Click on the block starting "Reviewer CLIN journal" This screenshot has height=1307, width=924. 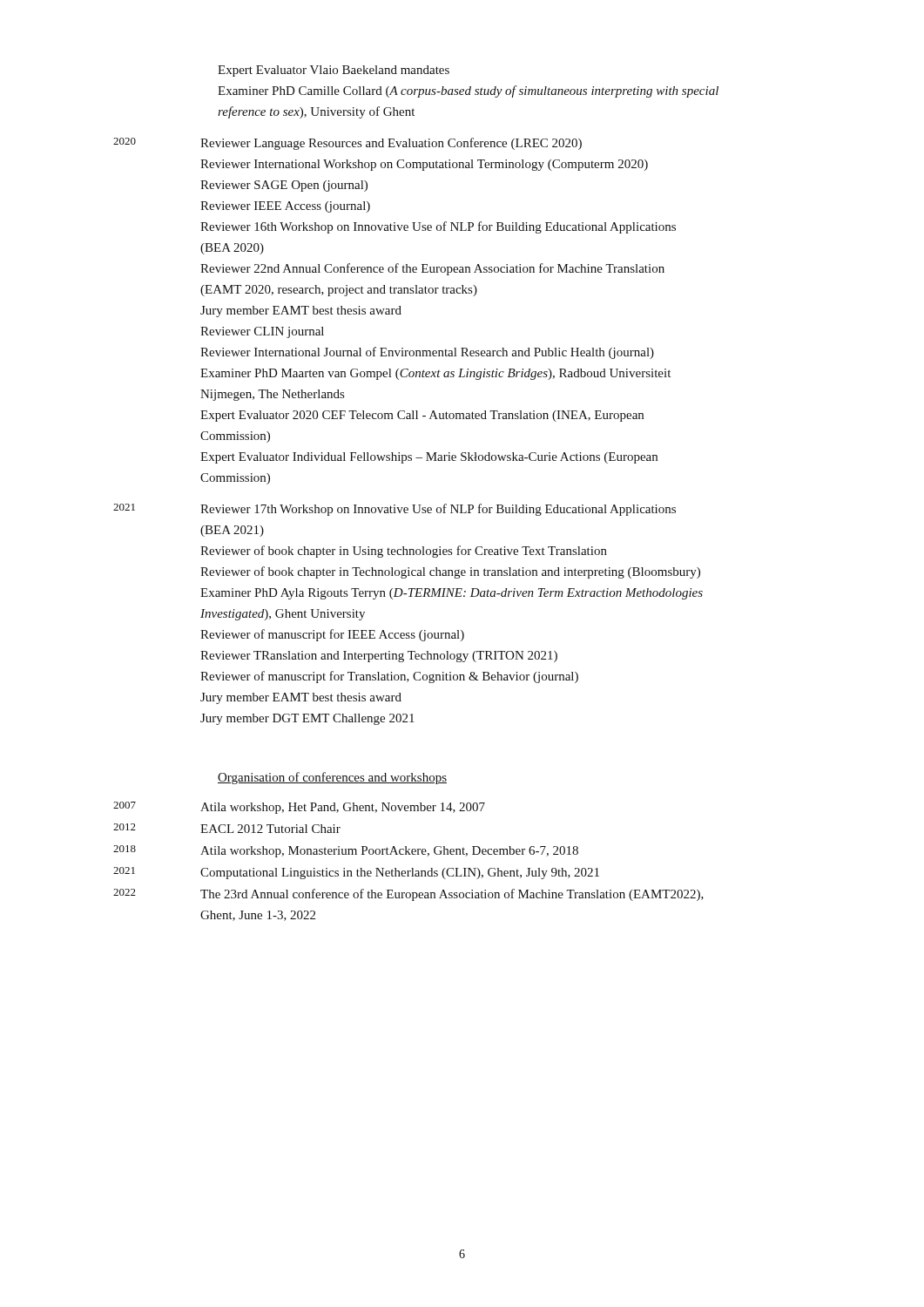tap(262, 332)
